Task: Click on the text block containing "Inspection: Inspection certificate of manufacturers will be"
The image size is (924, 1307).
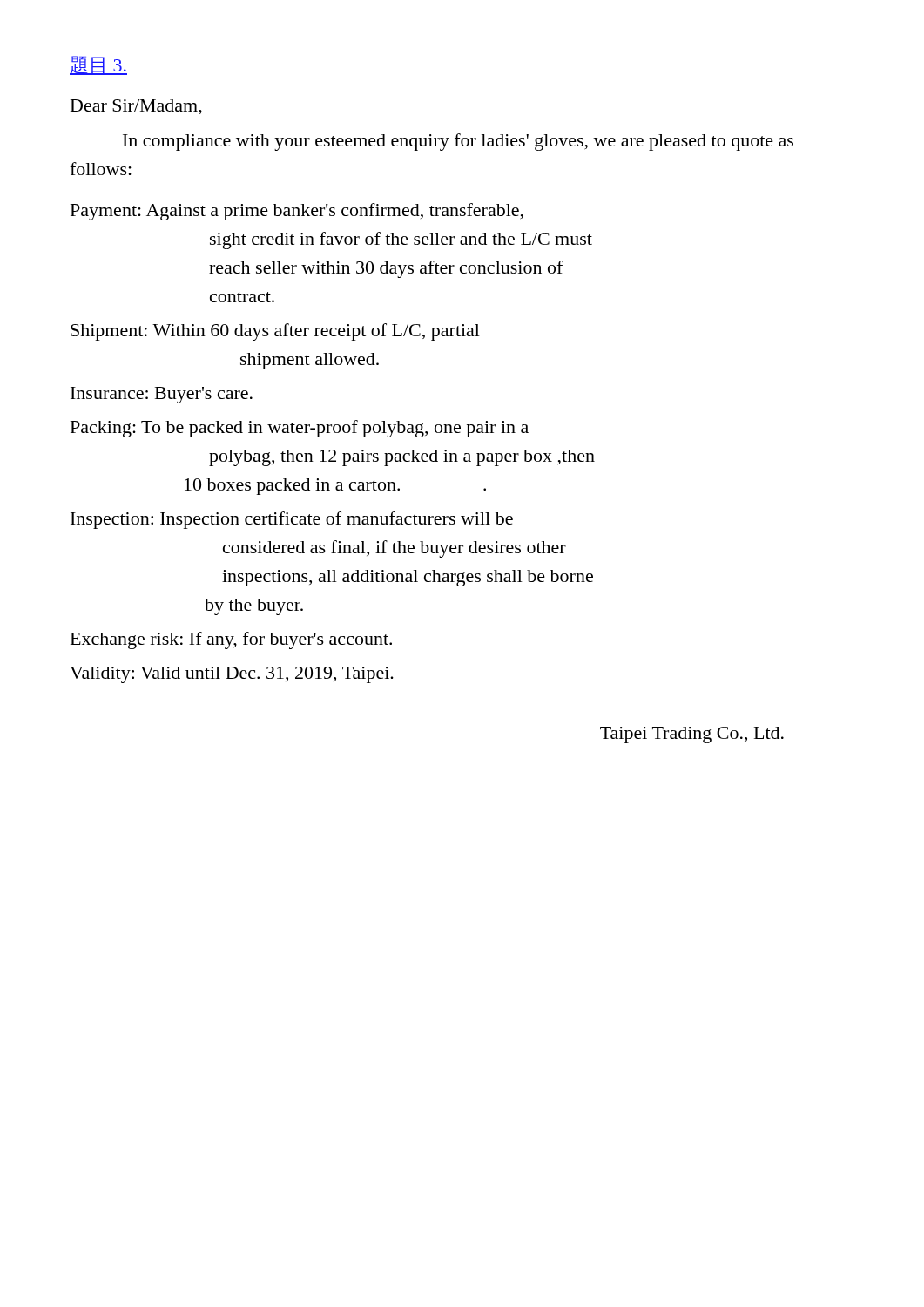Action: tap(462, 563)
